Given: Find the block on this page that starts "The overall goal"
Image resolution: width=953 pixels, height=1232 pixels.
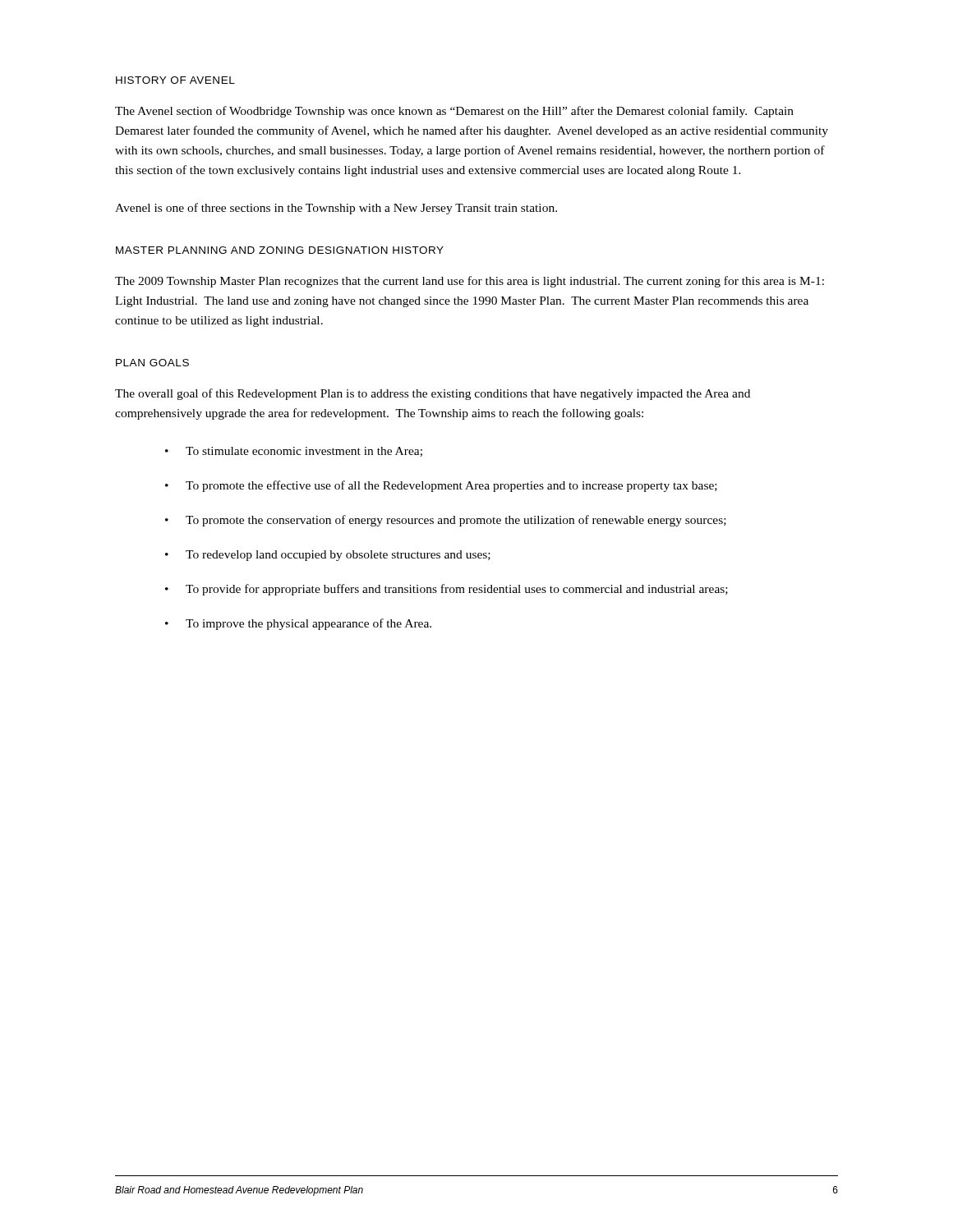Looking at the screenshot, I should (433, 403).
